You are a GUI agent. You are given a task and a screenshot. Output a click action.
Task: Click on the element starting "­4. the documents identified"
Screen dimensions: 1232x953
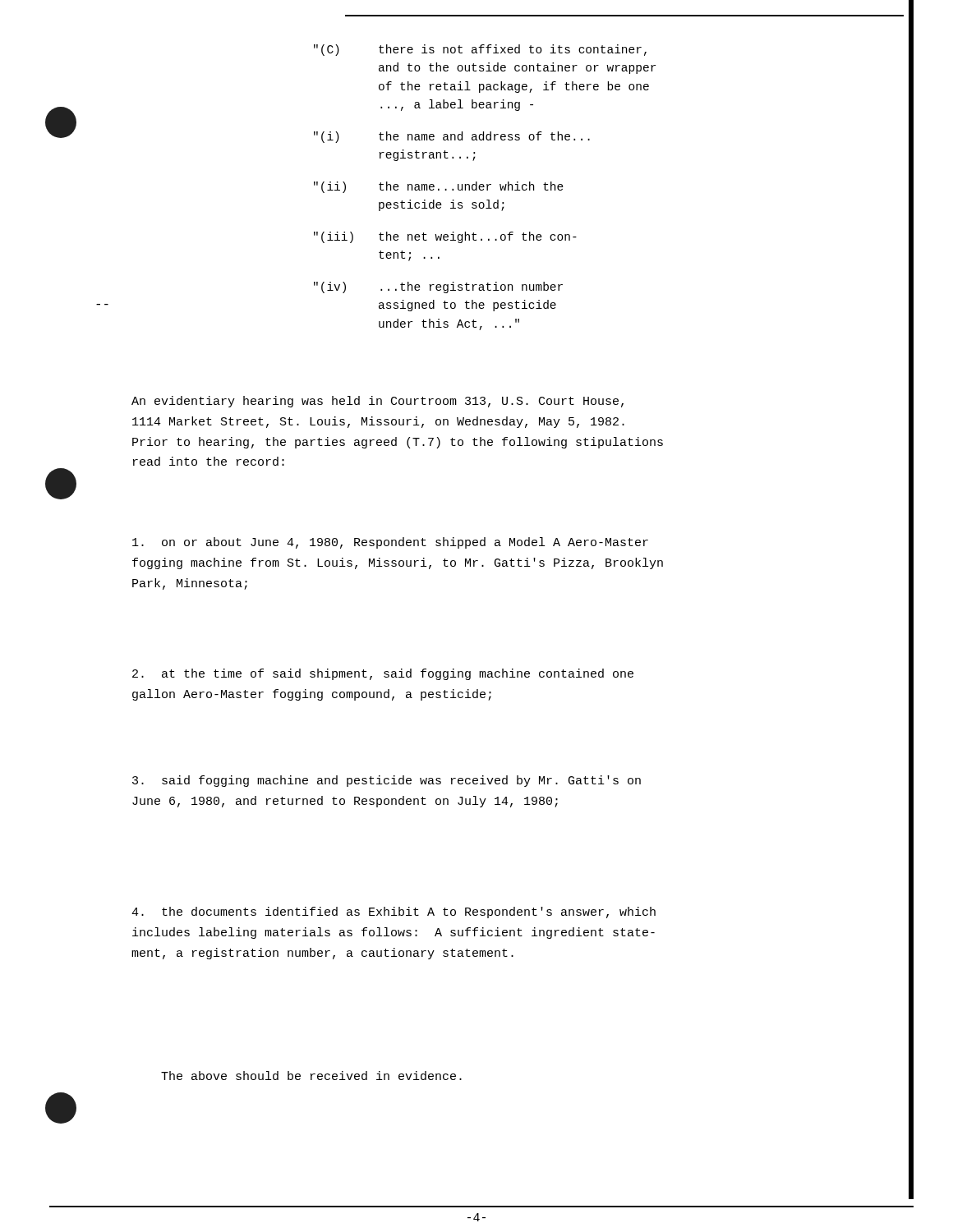(x=394, y=933)
